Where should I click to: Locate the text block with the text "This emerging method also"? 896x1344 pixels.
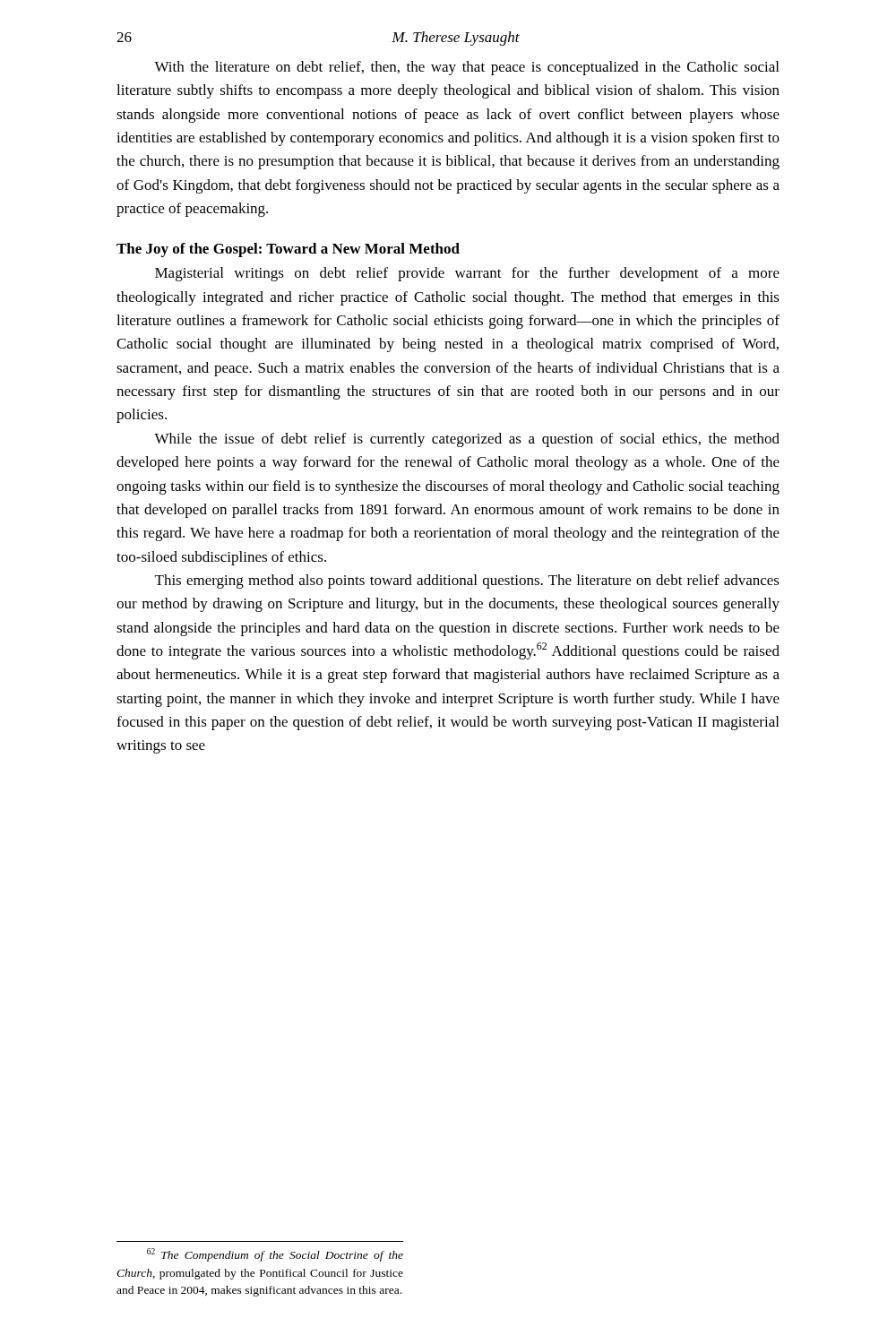click(x=448, y=663)
